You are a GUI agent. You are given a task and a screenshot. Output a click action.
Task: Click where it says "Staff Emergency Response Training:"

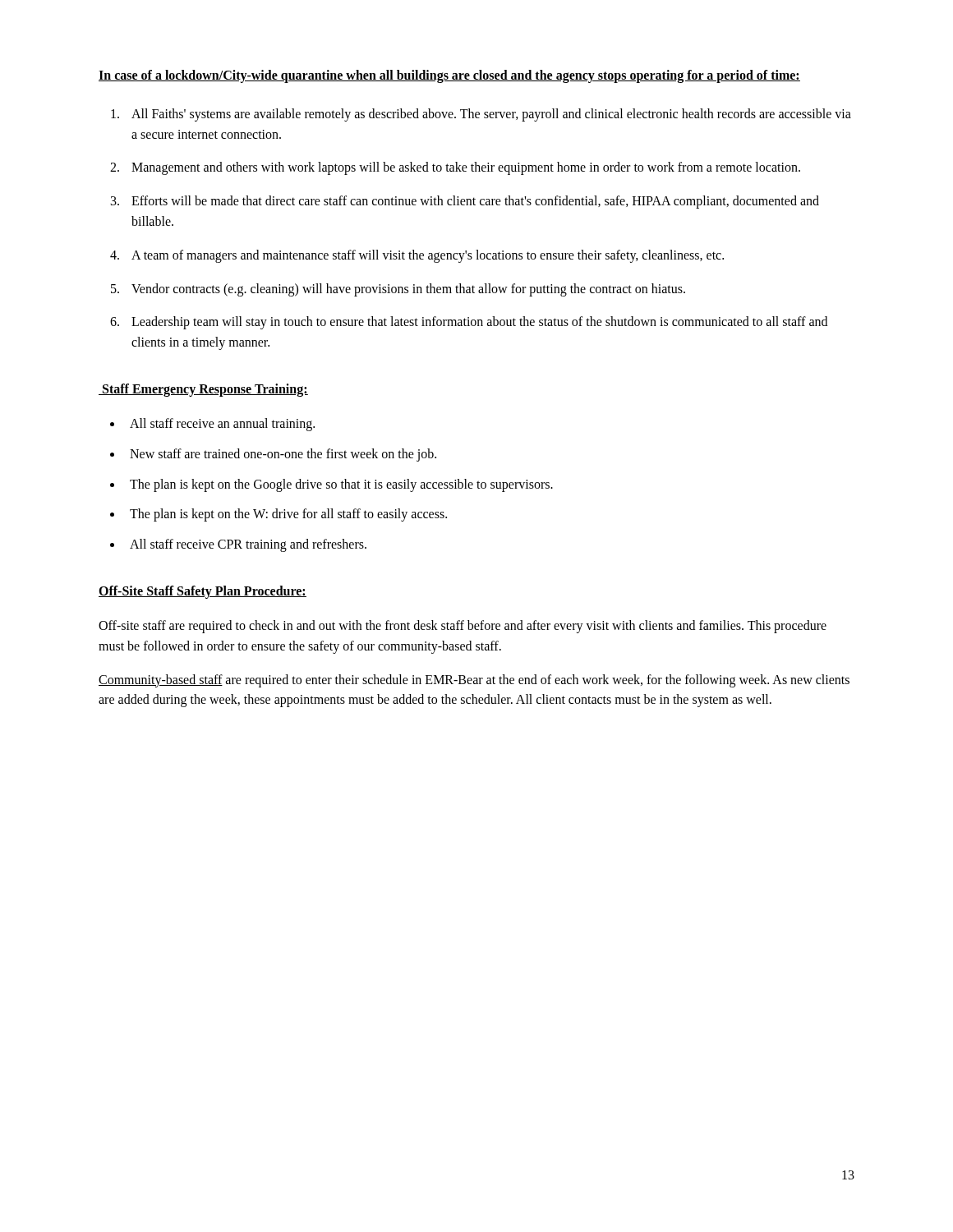click(x=203, y=389)
